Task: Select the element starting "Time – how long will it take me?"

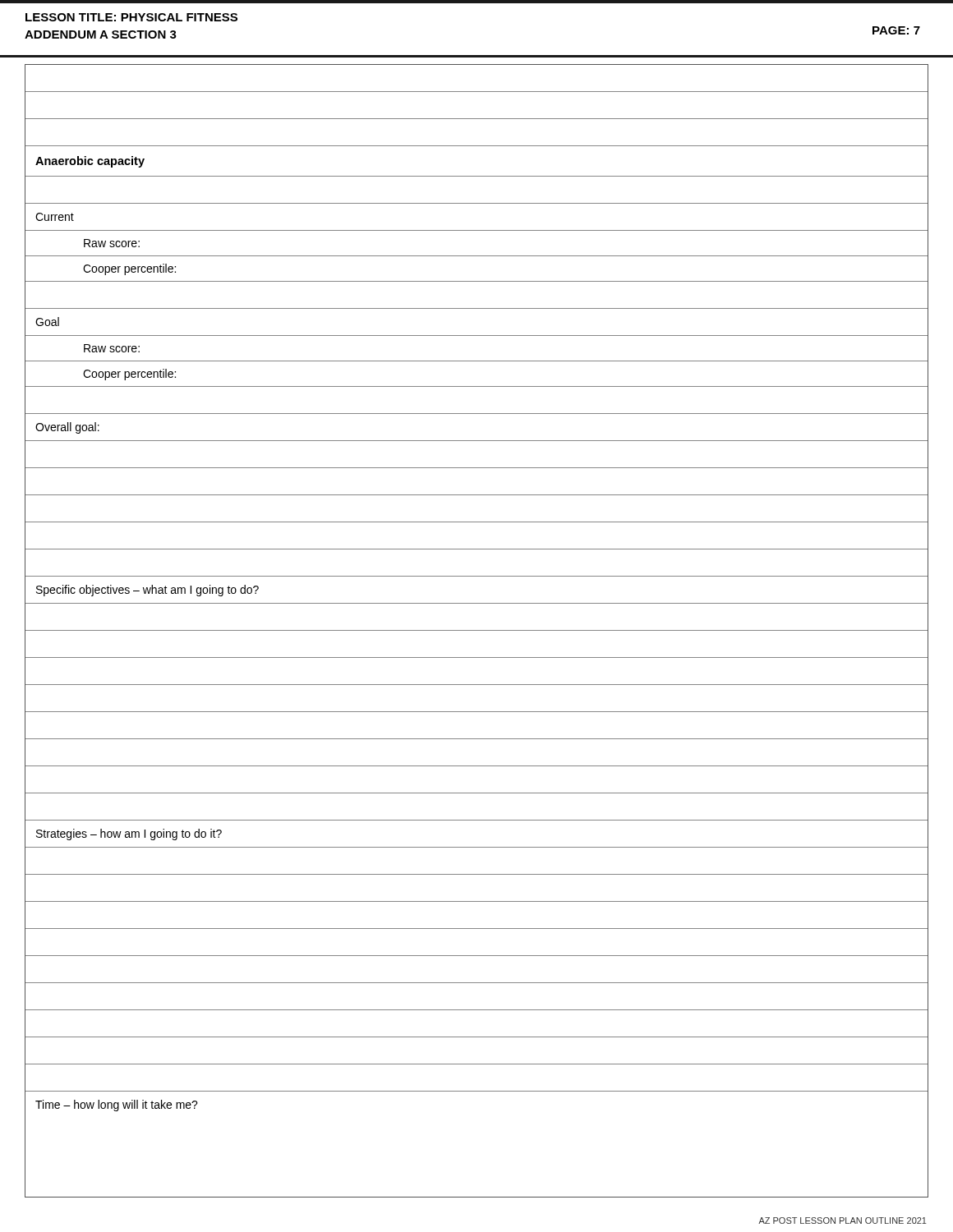Action: click(x=117, y=1105)
